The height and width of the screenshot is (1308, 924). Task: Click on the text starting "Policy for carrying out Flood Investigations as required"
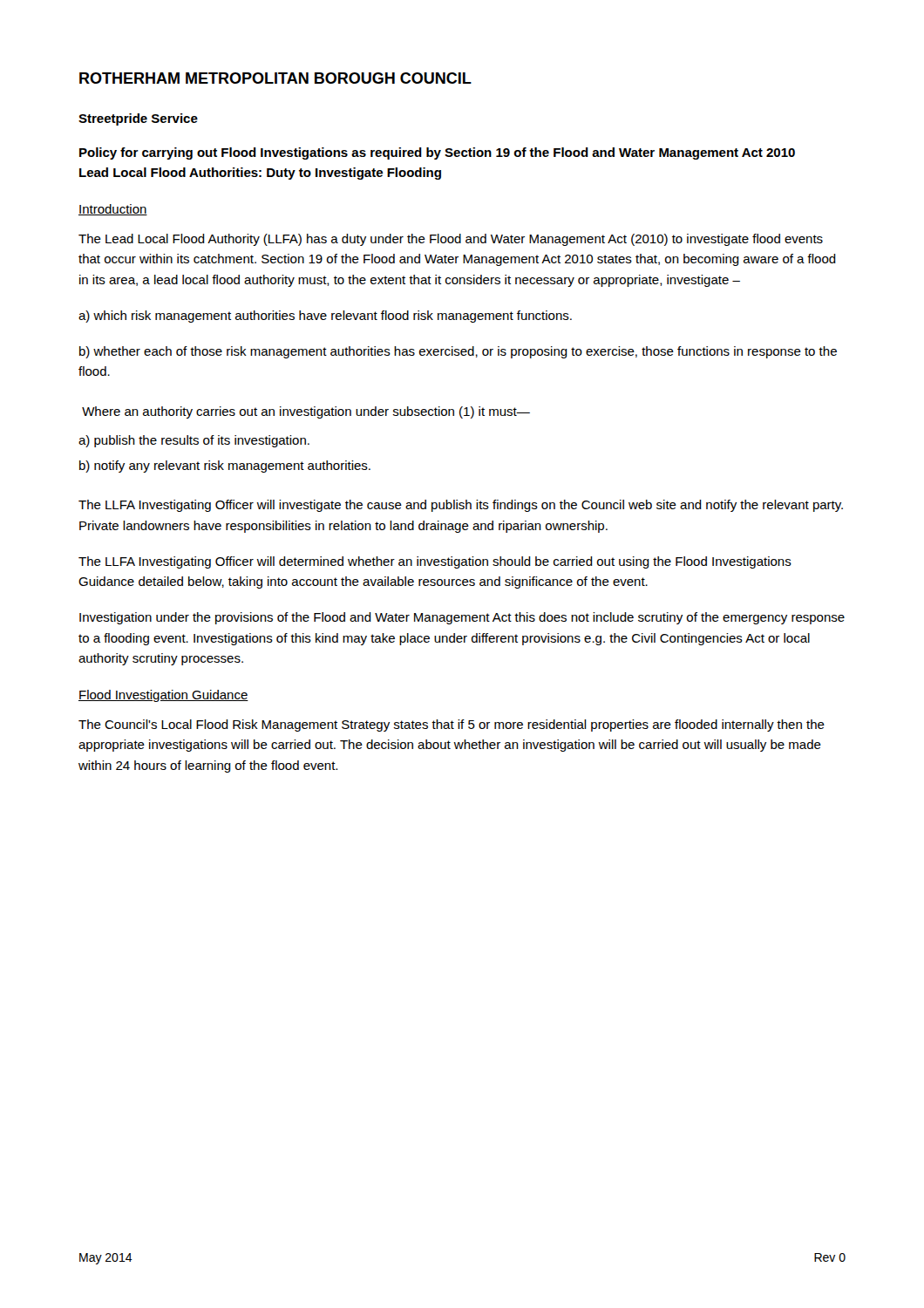[437, 162]
